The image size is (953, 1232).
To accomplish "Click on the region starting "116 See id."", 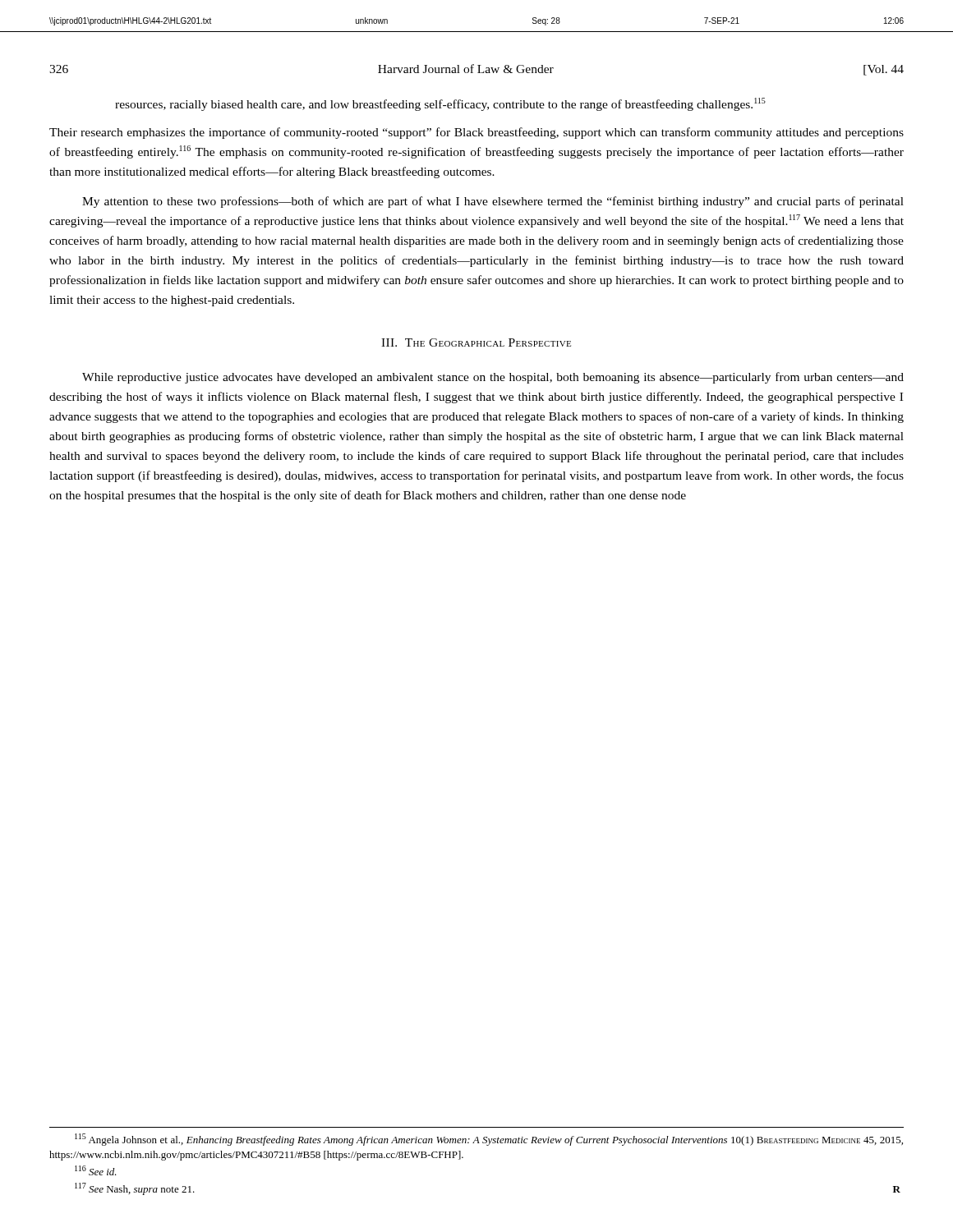I will tap(96, 1171).
